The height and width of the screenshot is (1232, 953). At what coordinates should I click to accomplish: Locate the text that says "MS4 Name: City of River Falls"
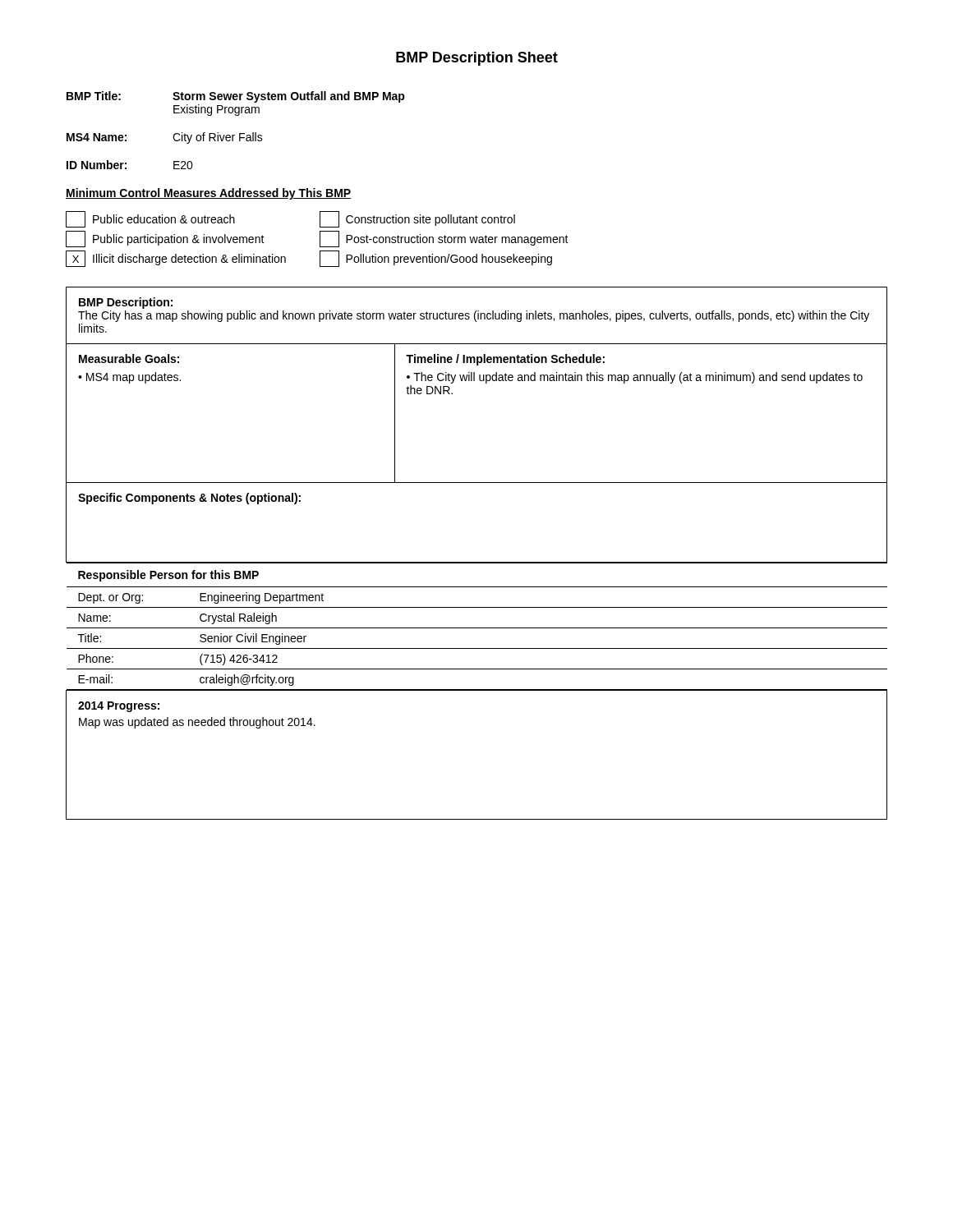click(x=97, y=138)
